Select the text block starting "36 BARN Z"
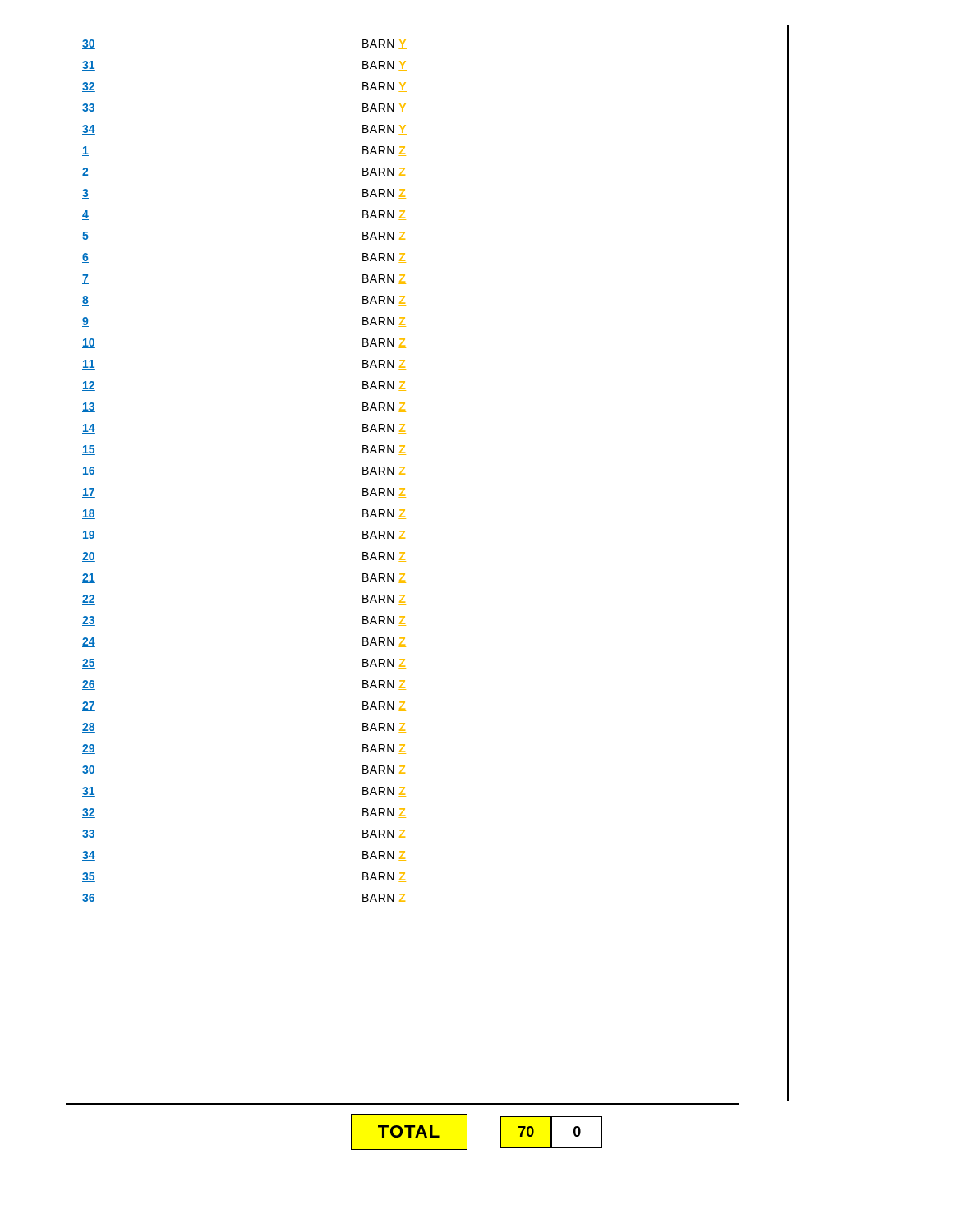This screenshot has width=953, height=1232. point(89,898)
